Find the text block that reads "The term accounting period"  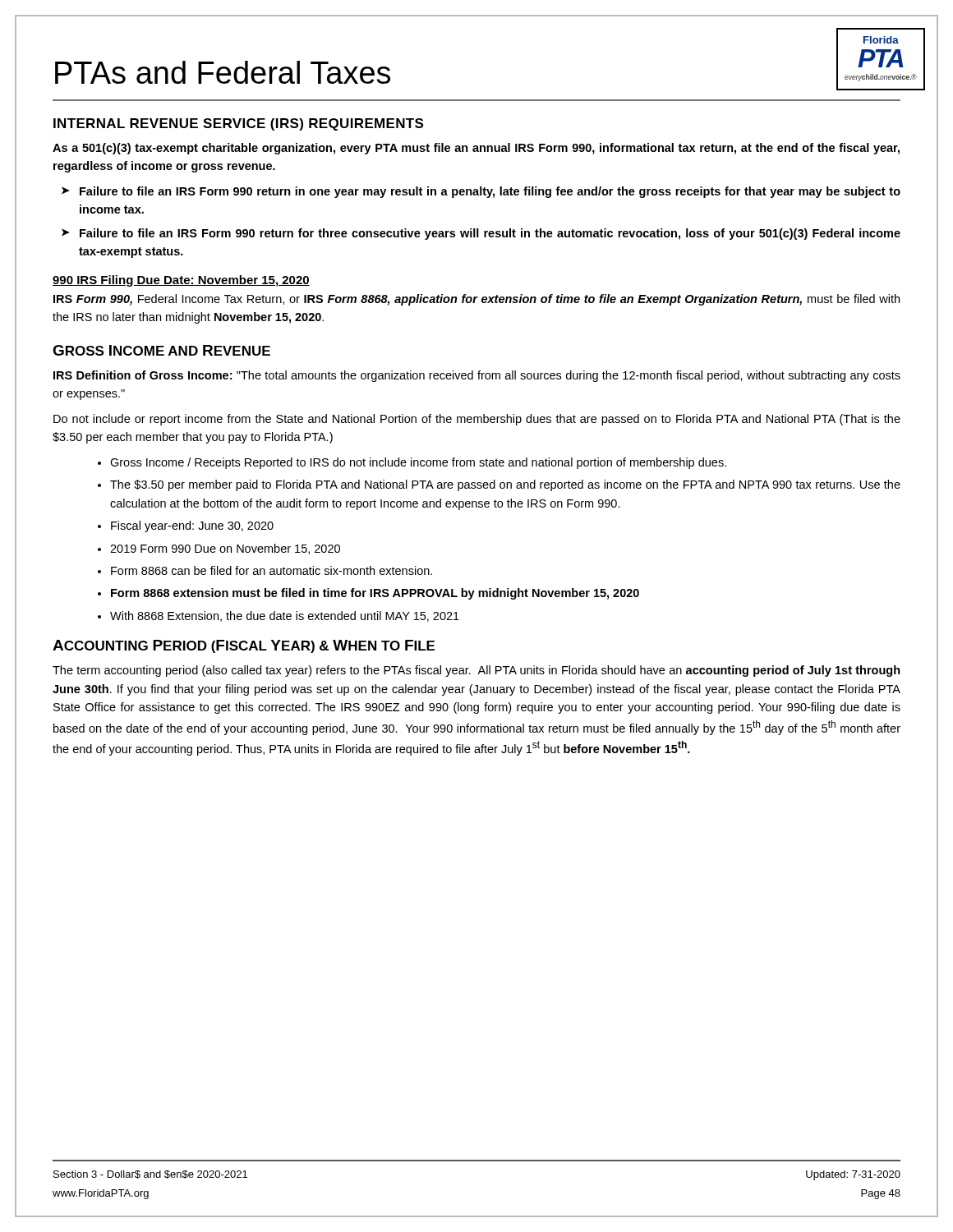pos(476,710)
